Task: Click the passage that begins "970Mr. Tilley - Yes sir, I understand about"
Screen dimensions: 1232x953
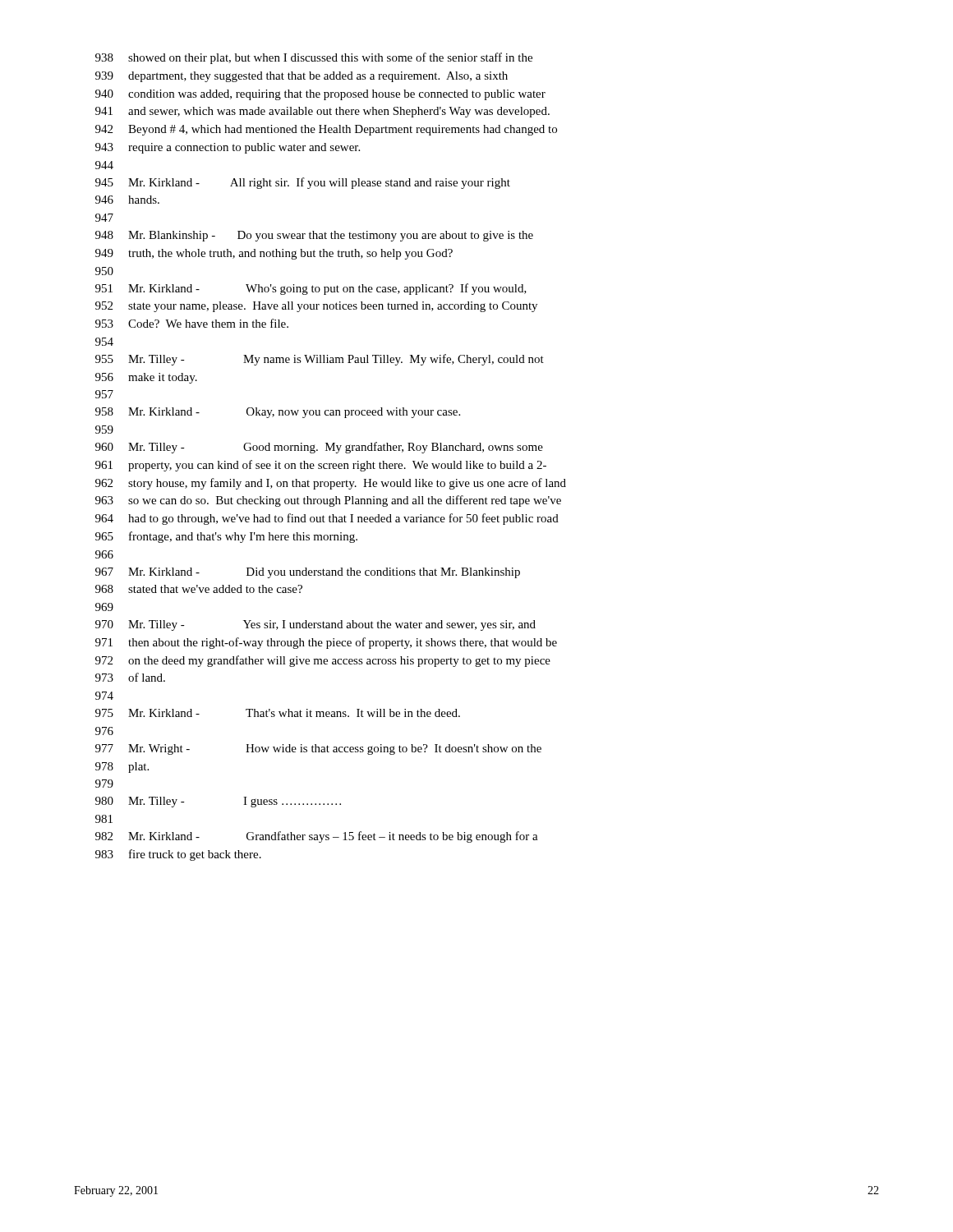Action: tap(476, 652)
